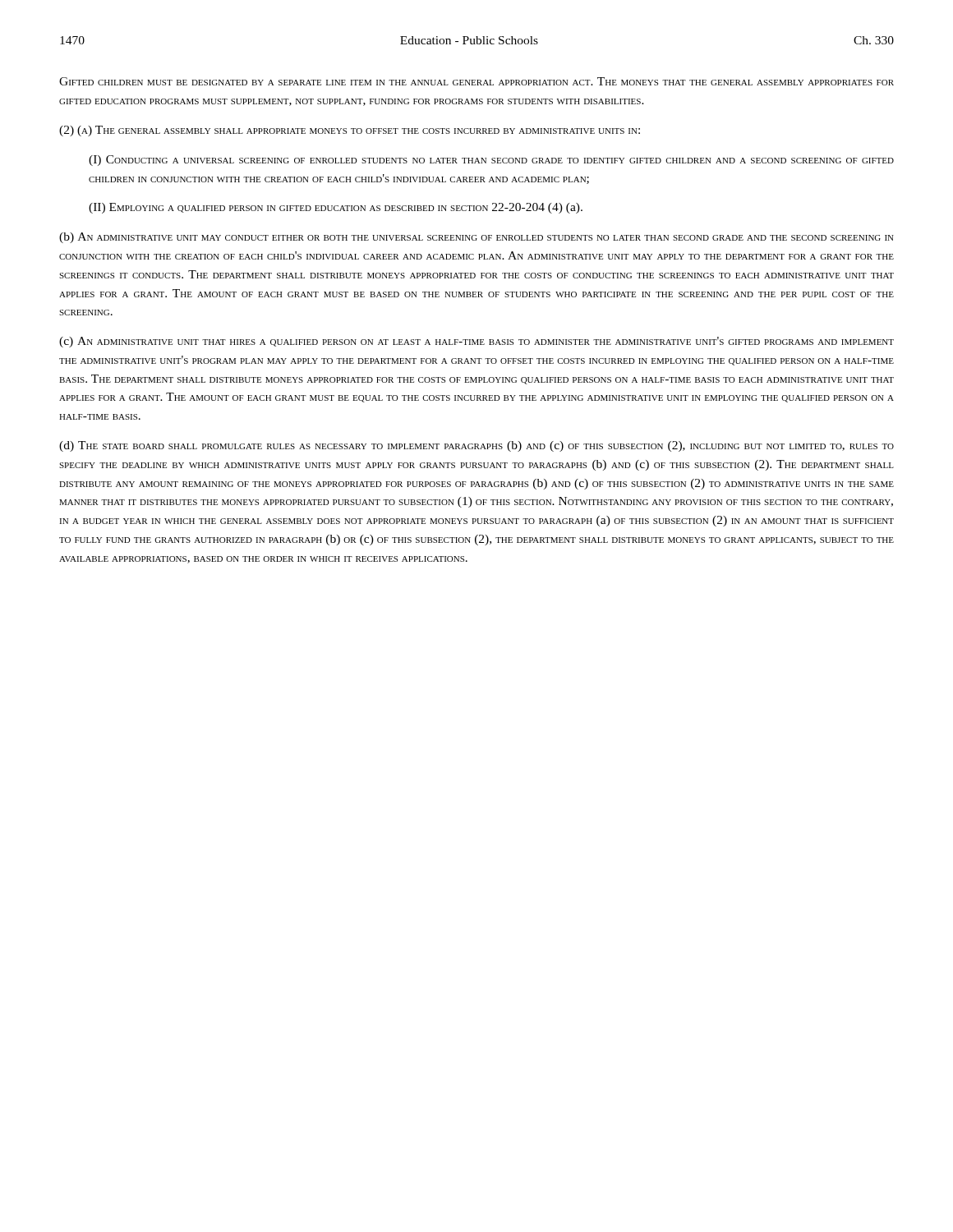
Task: Find the block on this page that starts "(c) An administrative"
Action: tap(476, 379)
